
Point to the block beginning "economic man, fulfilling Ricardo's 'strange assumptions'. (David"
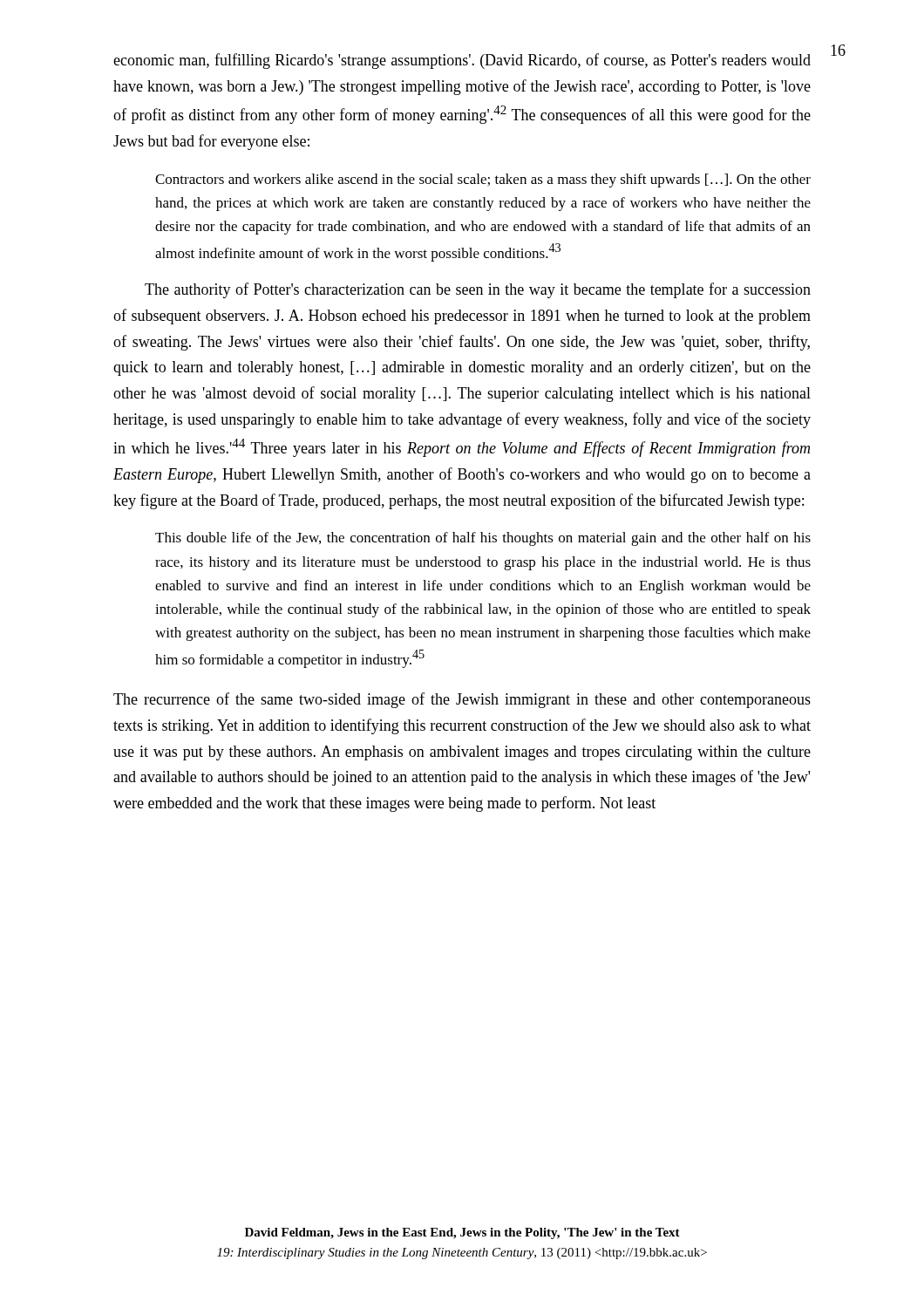pyautogui.click(x=462, y=101)
